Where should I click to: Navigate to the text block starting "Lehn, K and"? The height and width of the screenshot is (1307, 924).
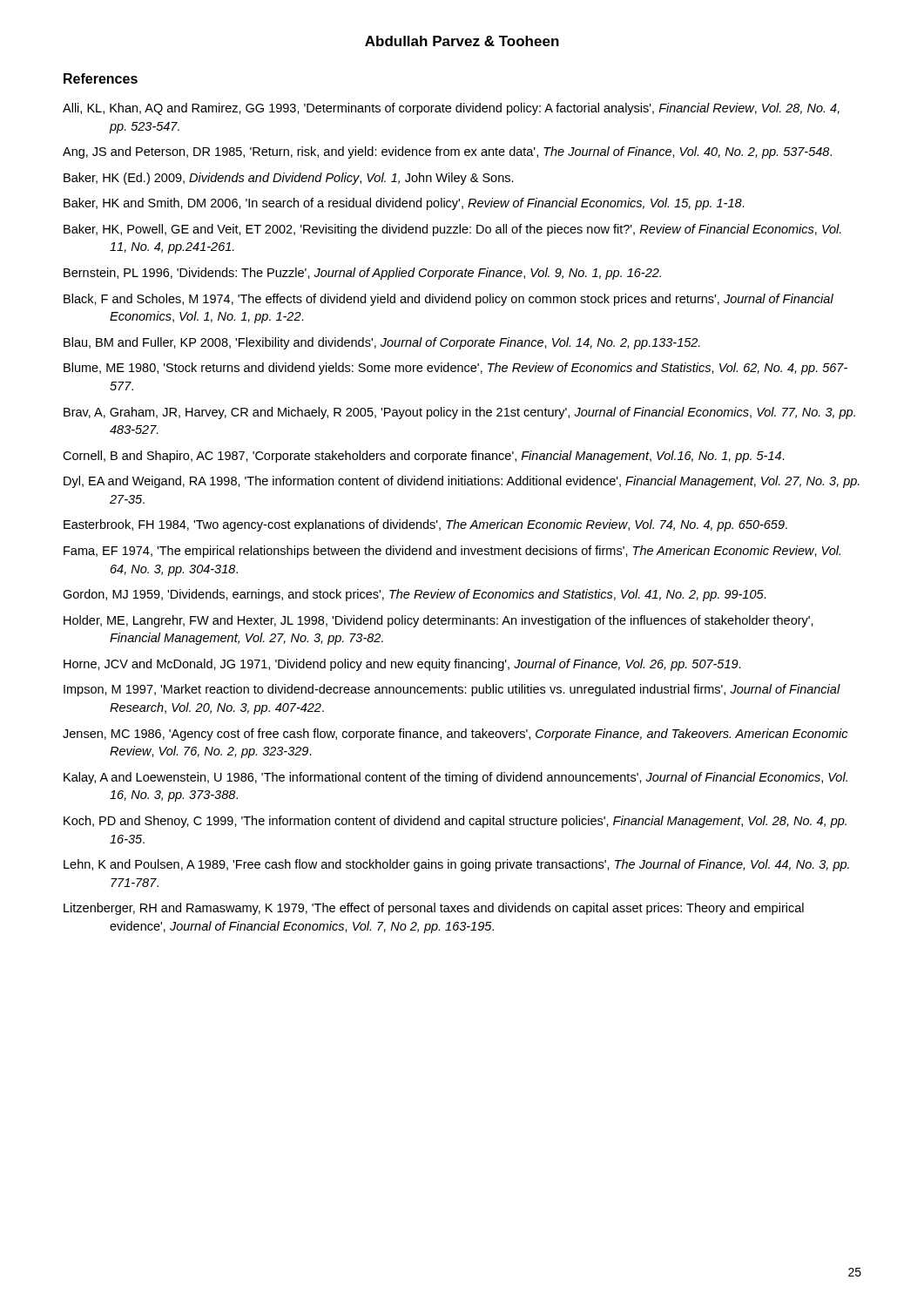tap(457, 873)
